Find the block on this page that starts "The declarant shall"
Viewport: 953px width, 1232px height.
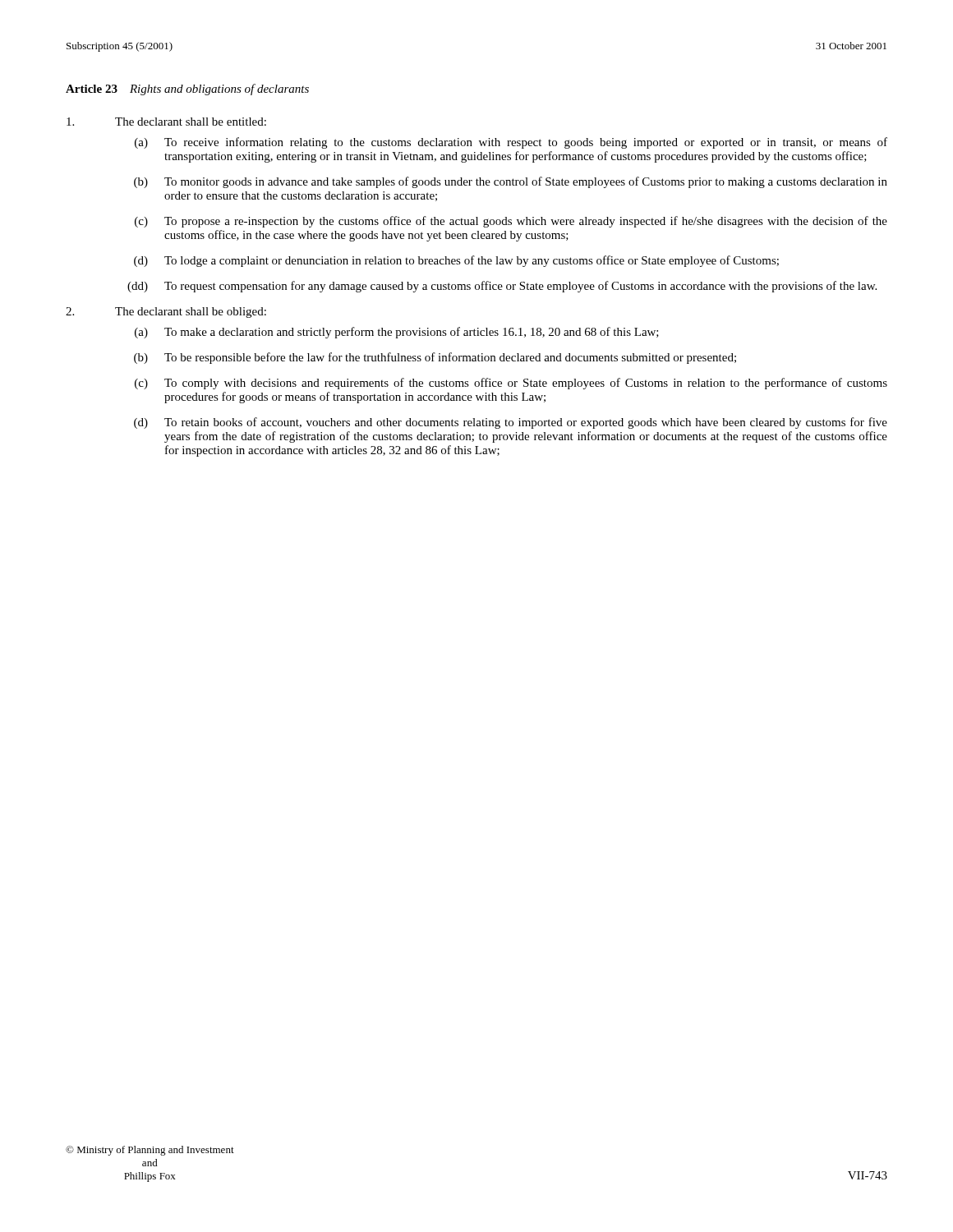click(166, 122)
